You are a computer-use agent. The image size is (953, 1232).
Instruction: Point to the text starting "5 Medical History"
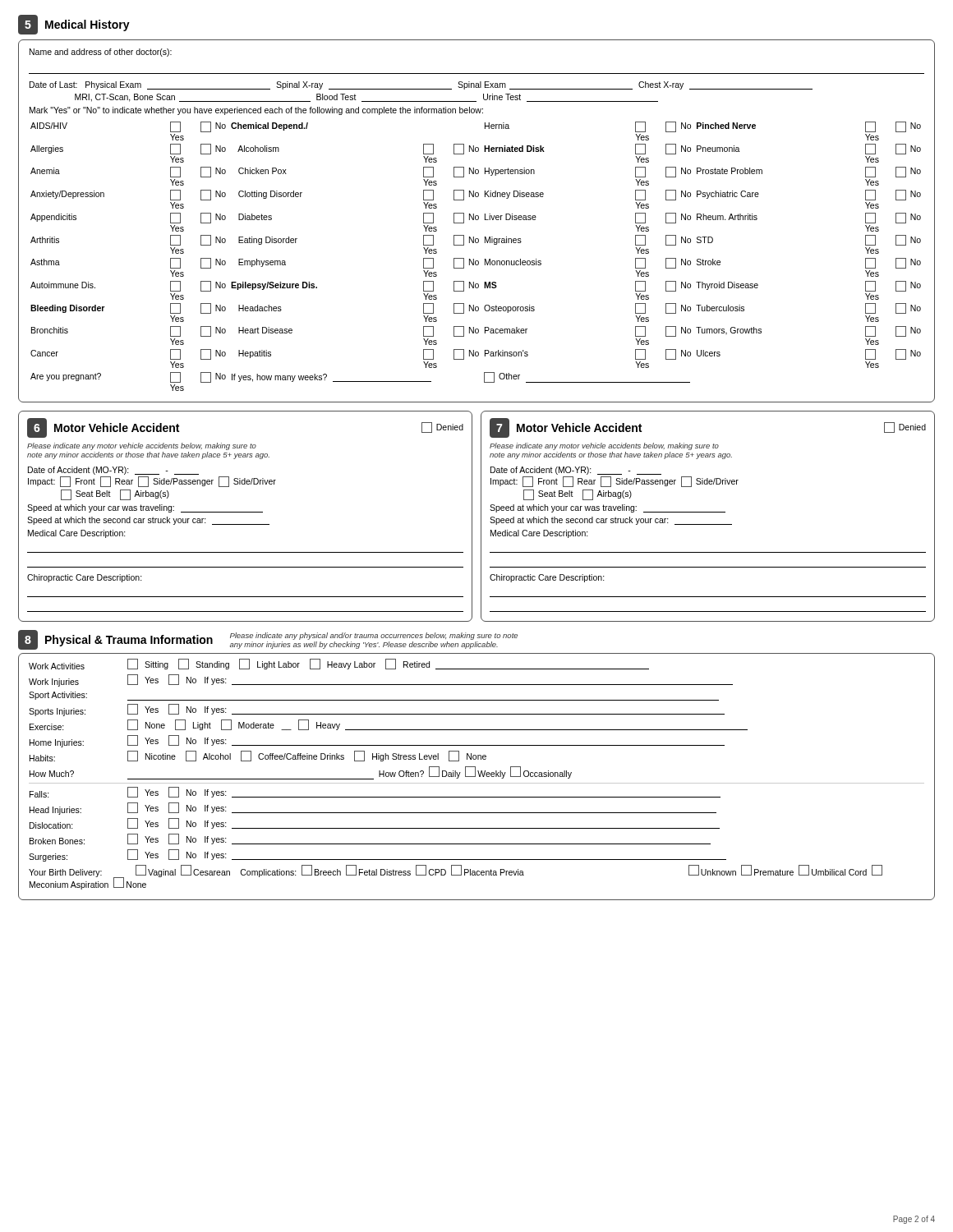point(74,25)
